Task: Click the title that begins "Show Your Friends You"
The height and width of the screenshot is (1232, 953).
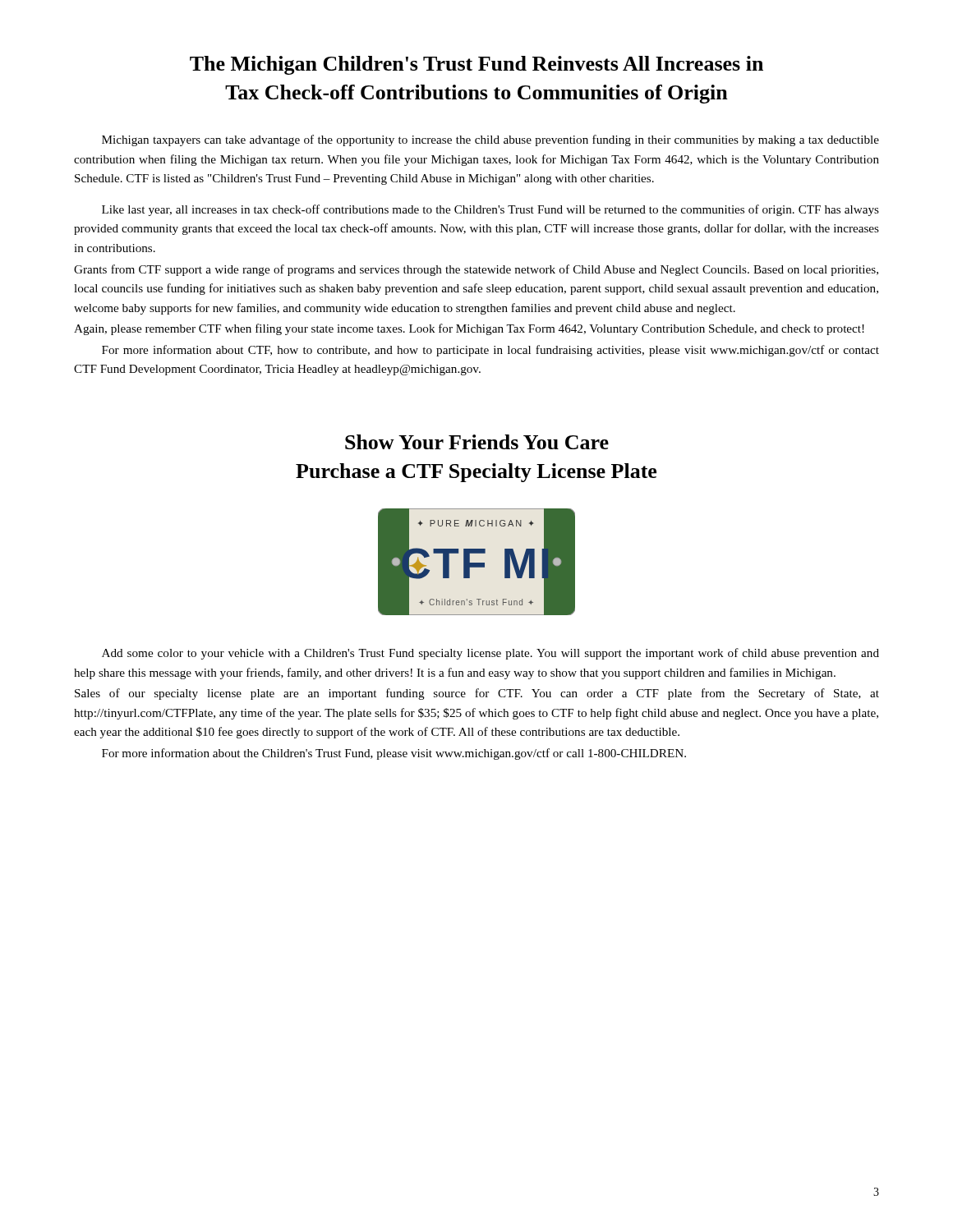Action: tap(476, 457)
